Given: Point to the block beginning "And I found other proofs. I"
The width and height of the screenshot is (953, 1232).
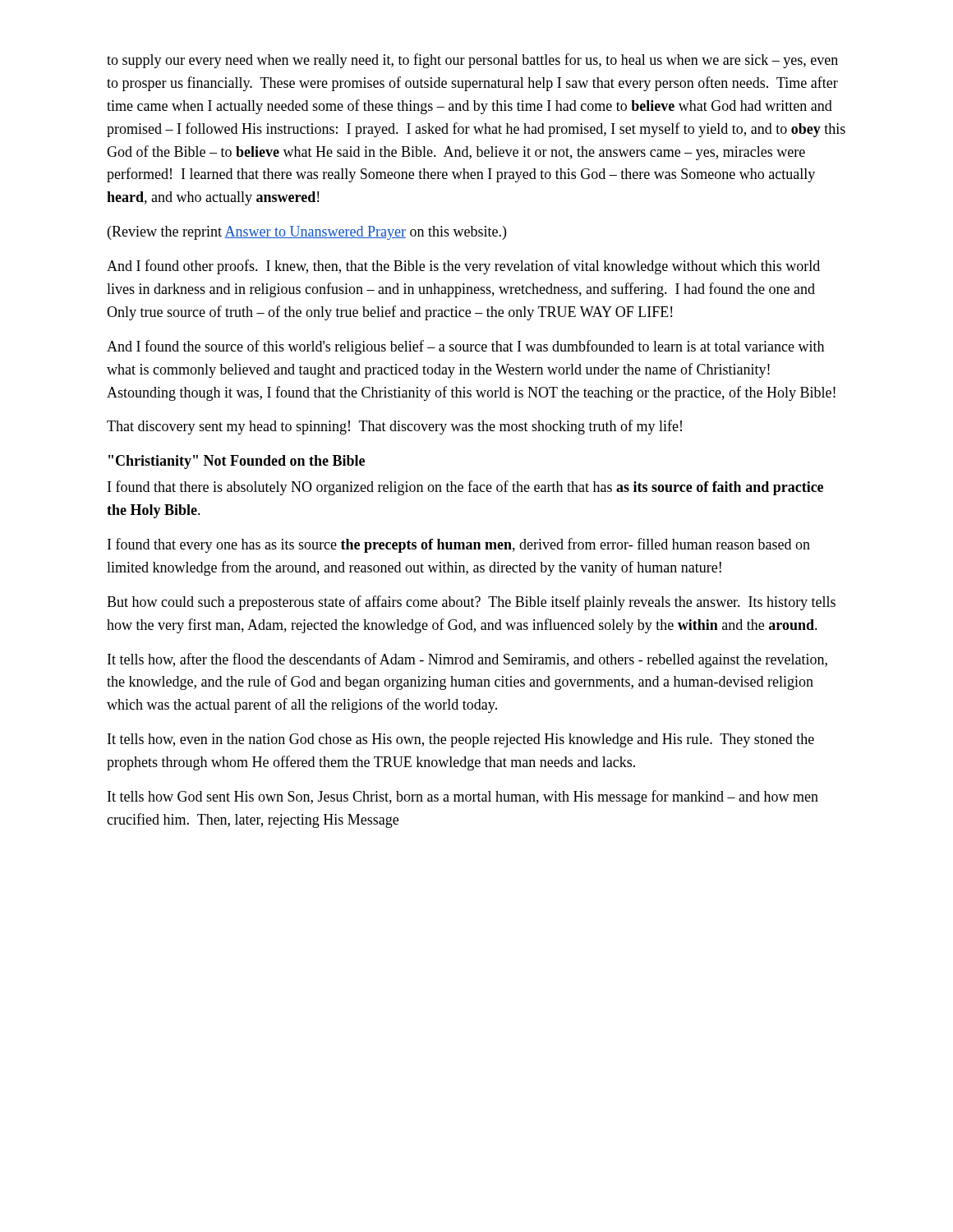Looking at the screenshot, I should point(463,289).
